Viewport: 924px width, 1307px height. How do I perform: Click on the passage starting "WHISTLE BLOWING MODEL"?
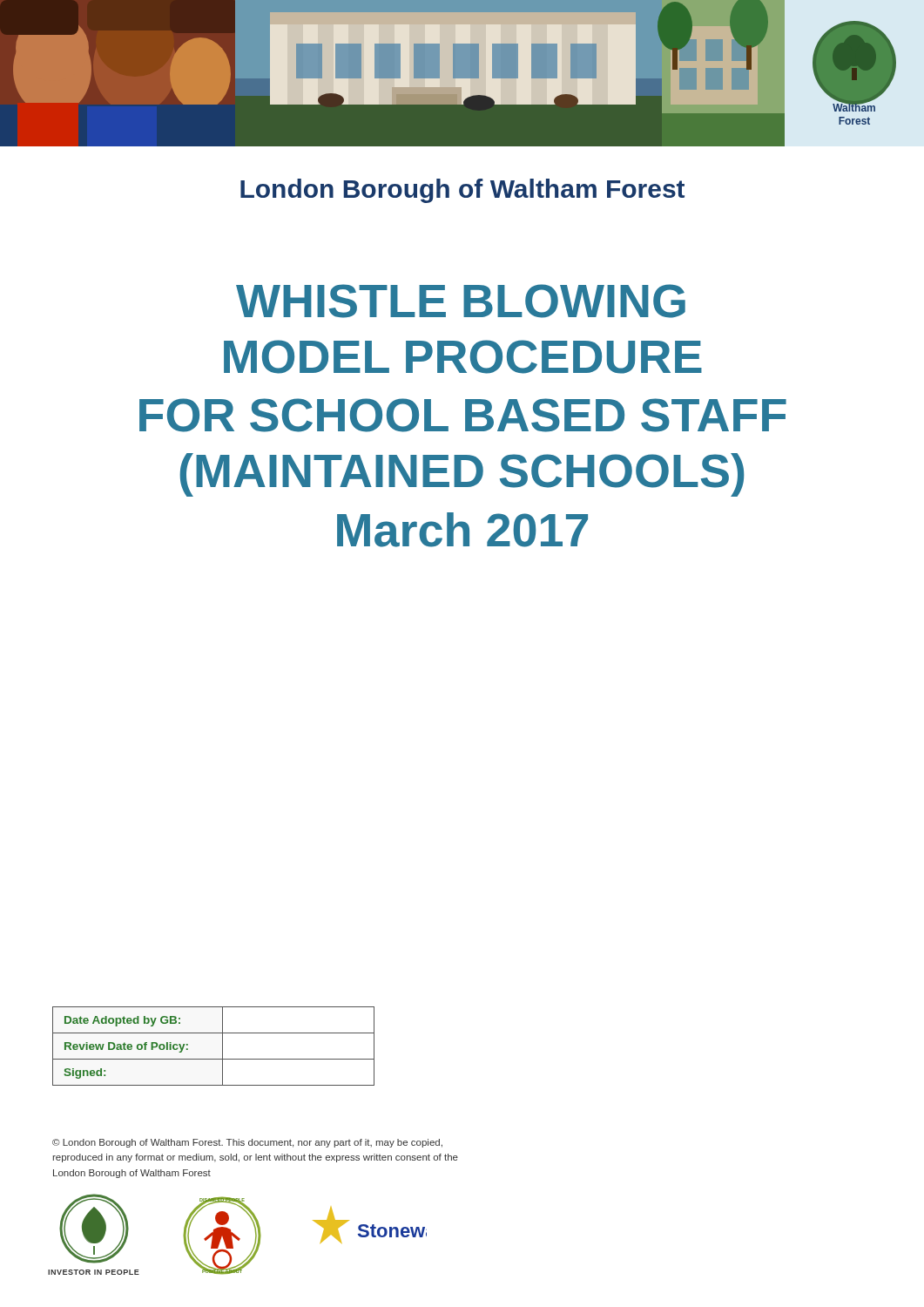pos(462,416)
